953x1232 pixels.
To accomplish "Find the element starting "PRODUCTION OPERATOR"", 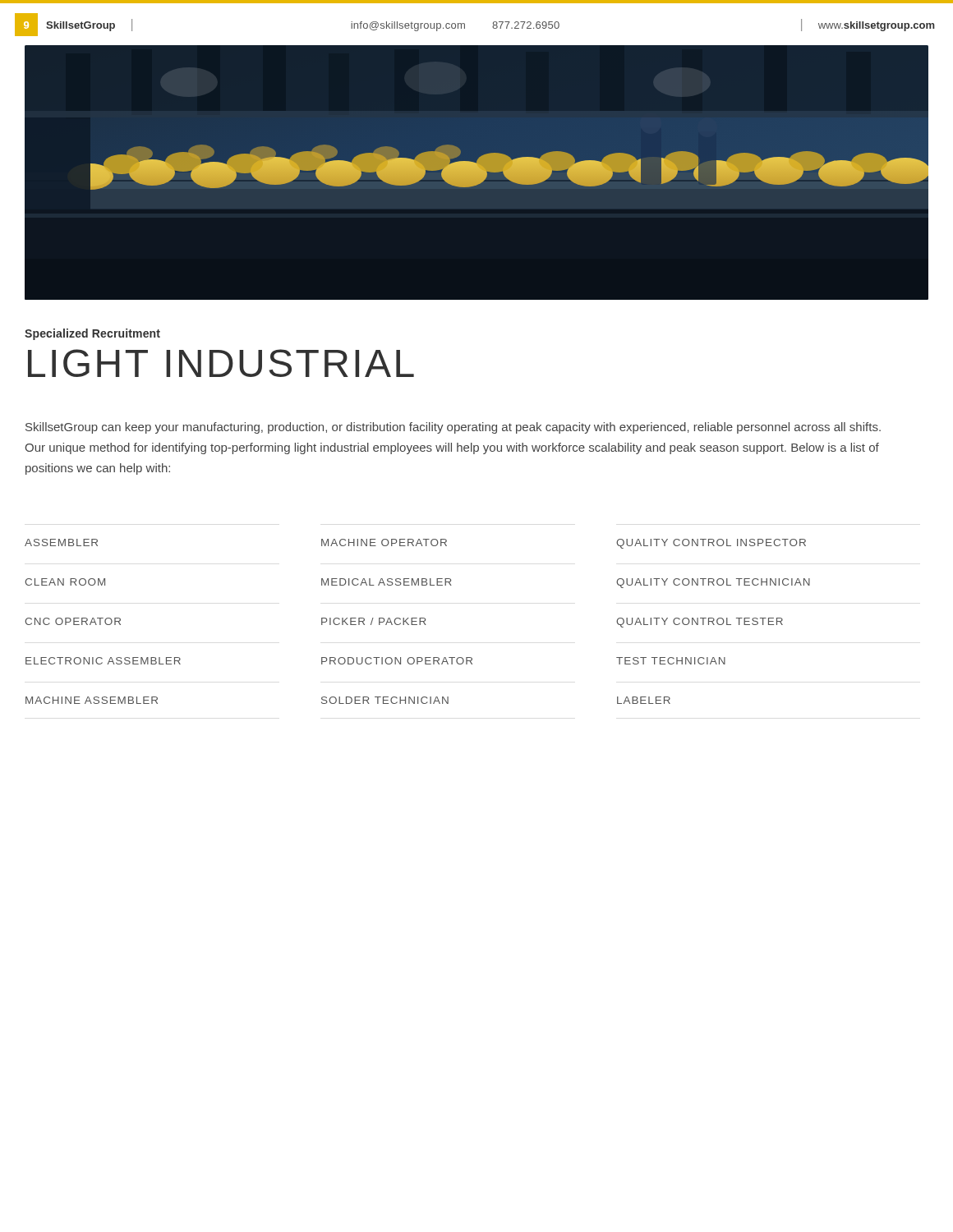I will pos(397,661).
